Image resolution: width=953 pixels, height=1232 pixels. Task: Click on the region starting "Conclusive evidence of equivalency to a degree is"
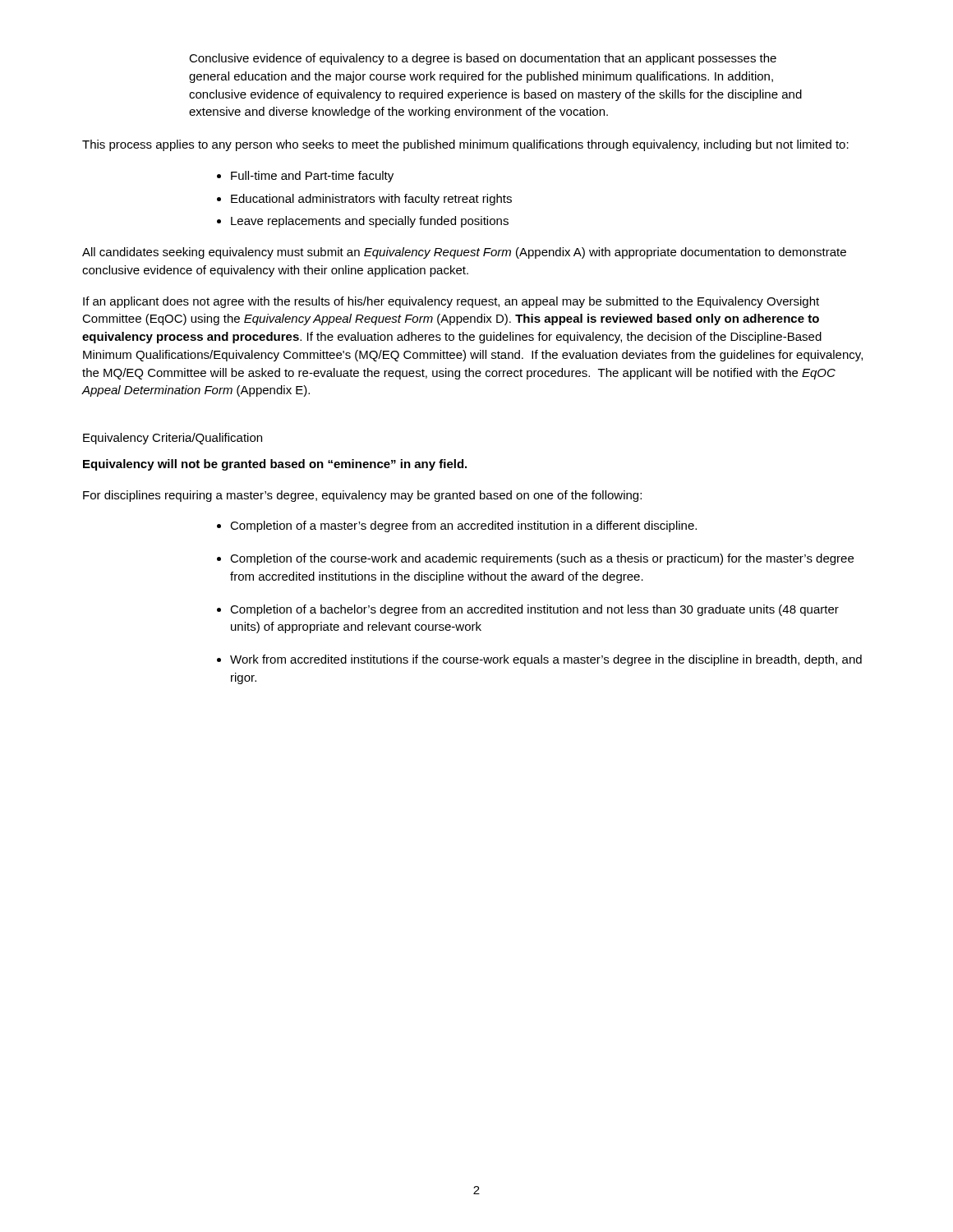coord(496,85)
